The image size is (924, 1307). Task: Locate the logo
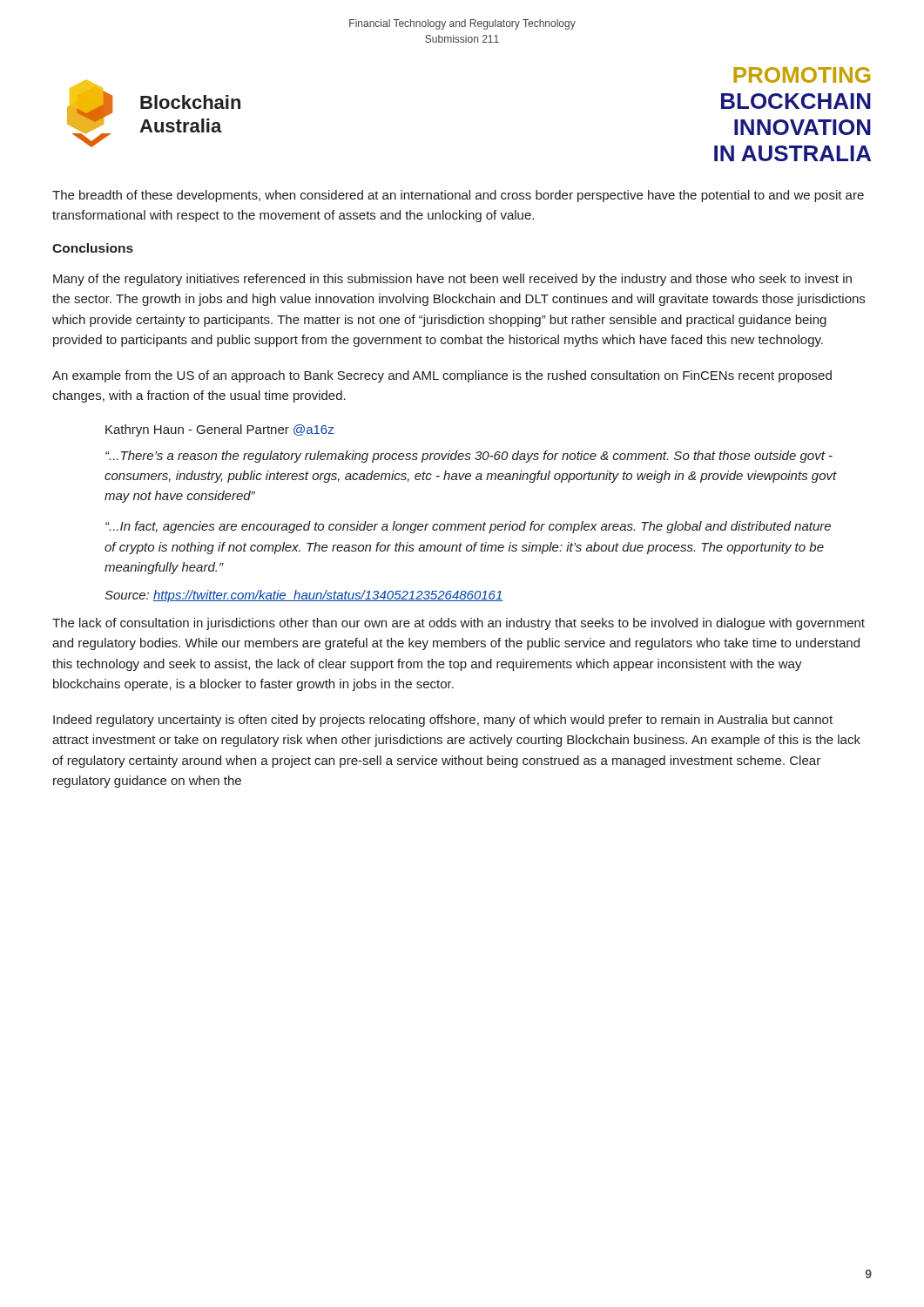click(x=147, y=115)
